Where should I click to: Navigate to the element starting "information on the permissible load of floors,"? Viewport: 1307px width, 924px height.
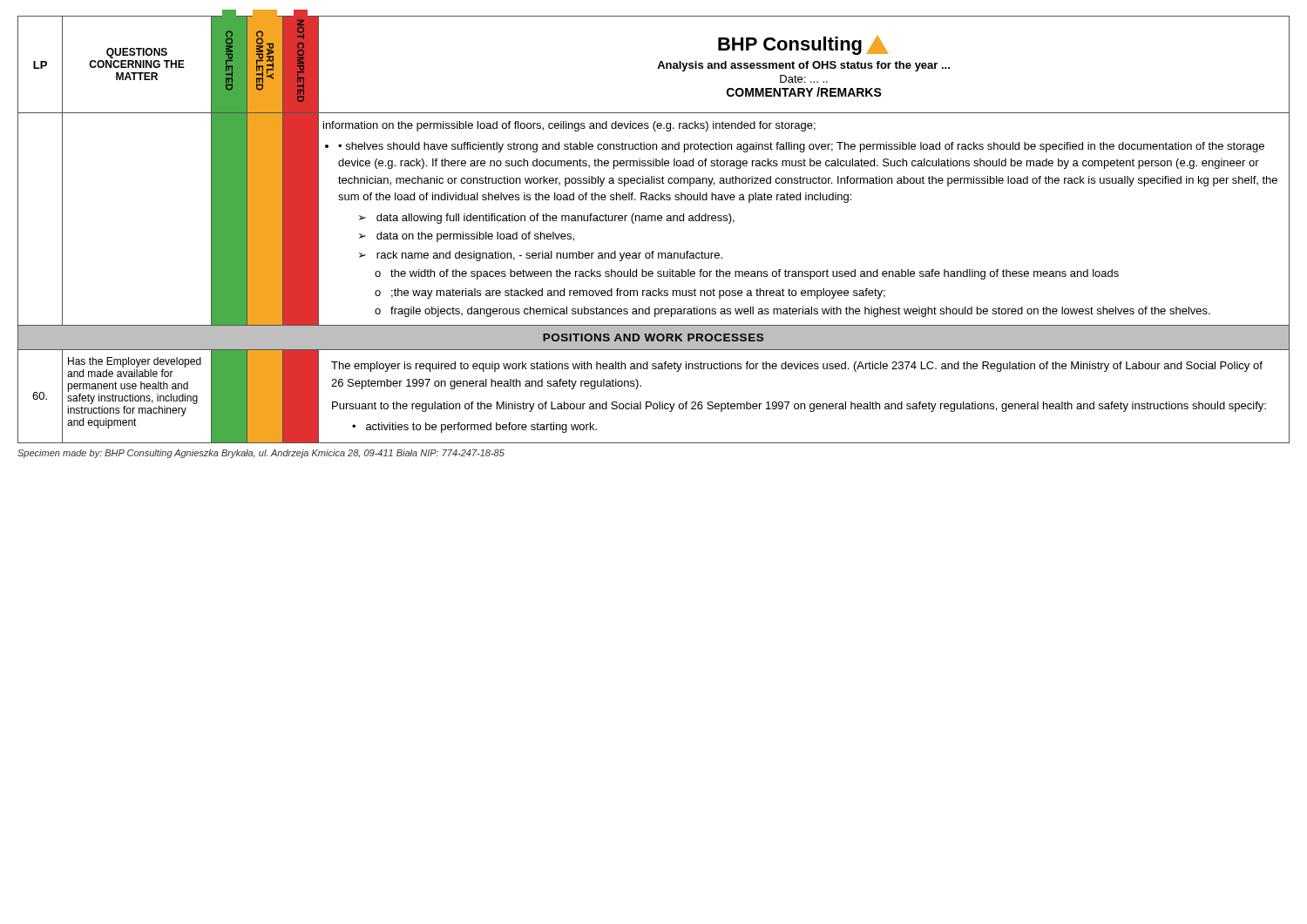569,125
